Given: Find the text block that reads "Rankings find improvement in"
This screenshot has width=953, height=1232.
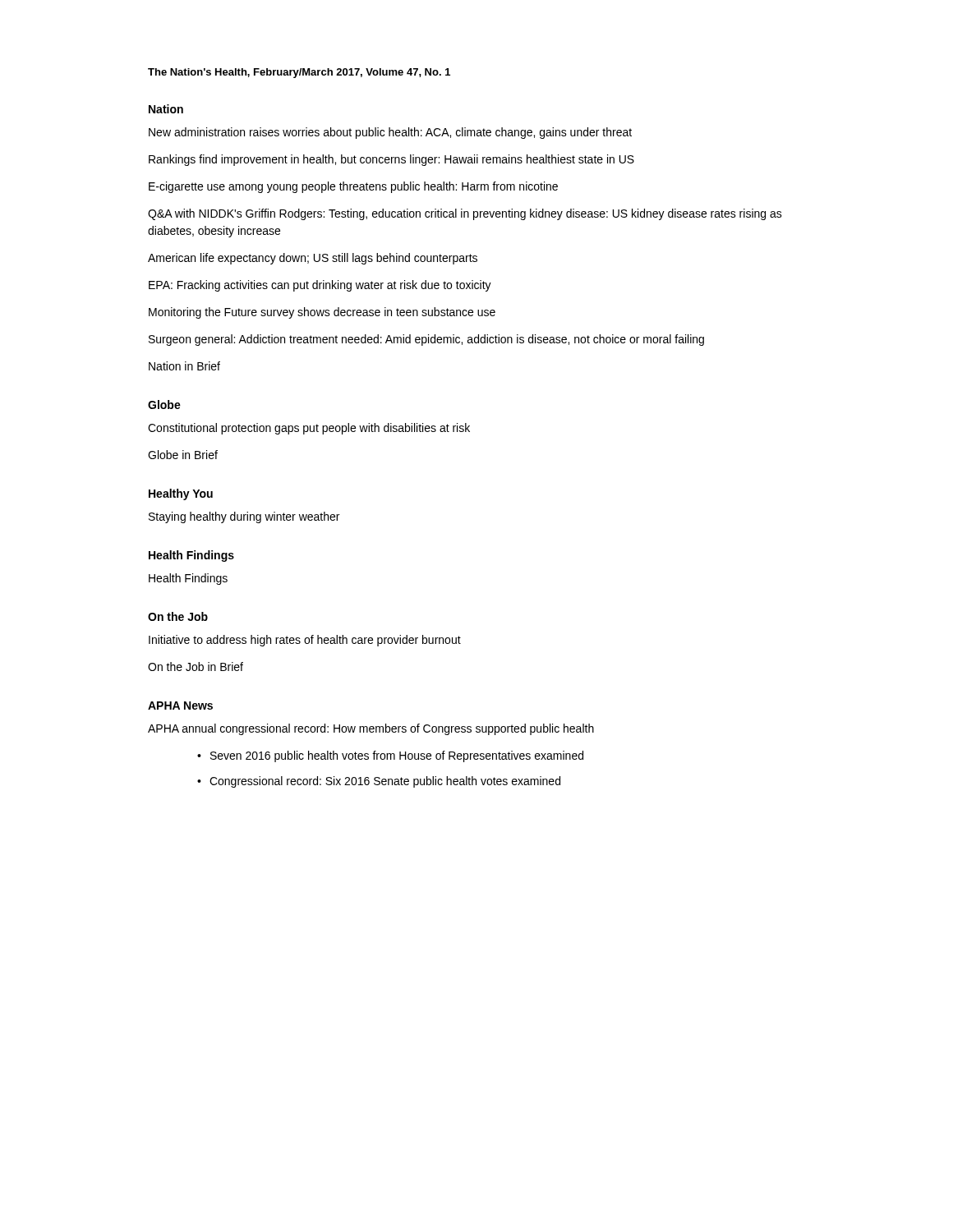Looking at the screenshot, I should [x=391, y=159].
